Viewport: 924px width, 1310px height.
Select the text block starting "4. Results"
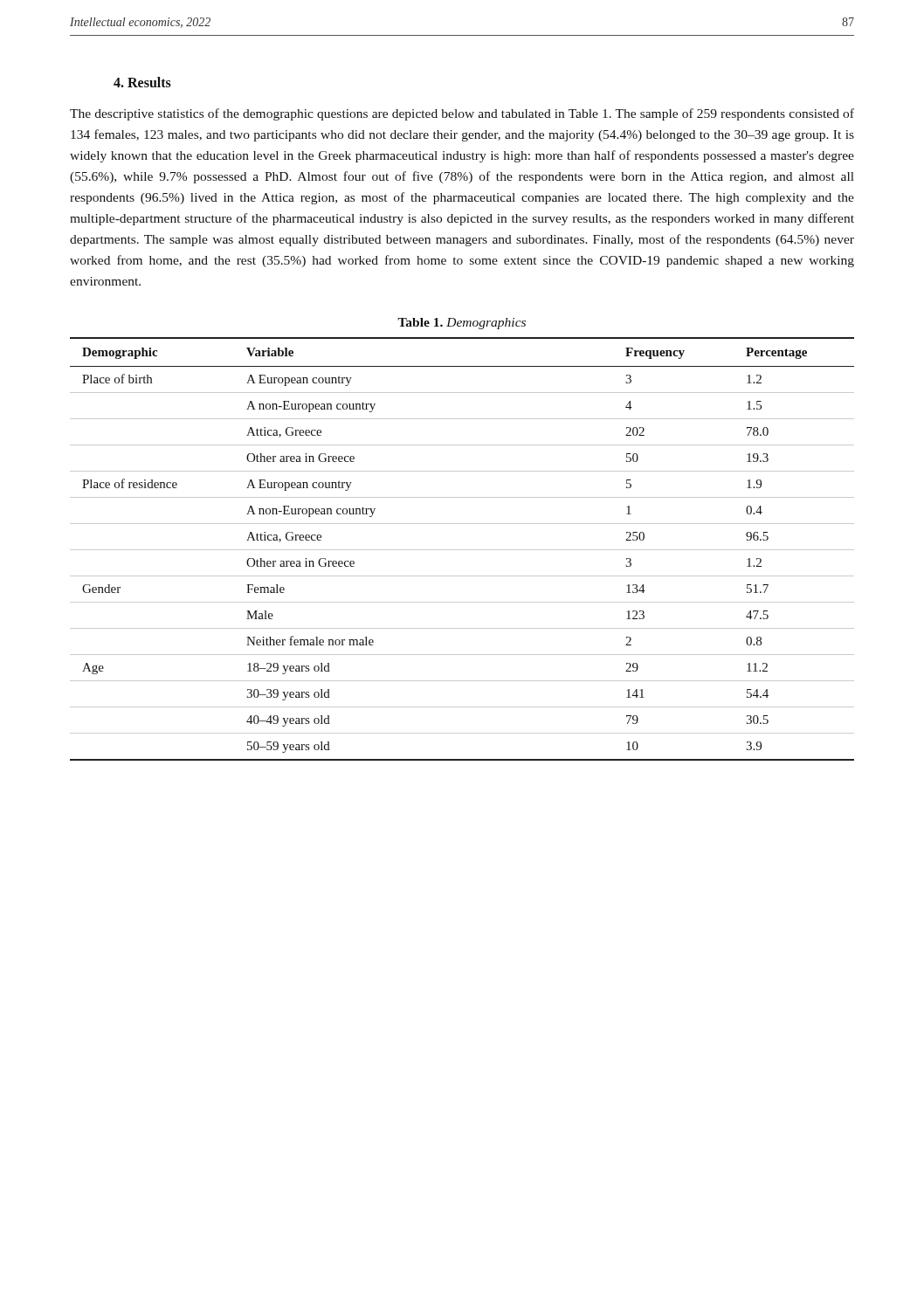pyautogui.click(x=142, y=83)
